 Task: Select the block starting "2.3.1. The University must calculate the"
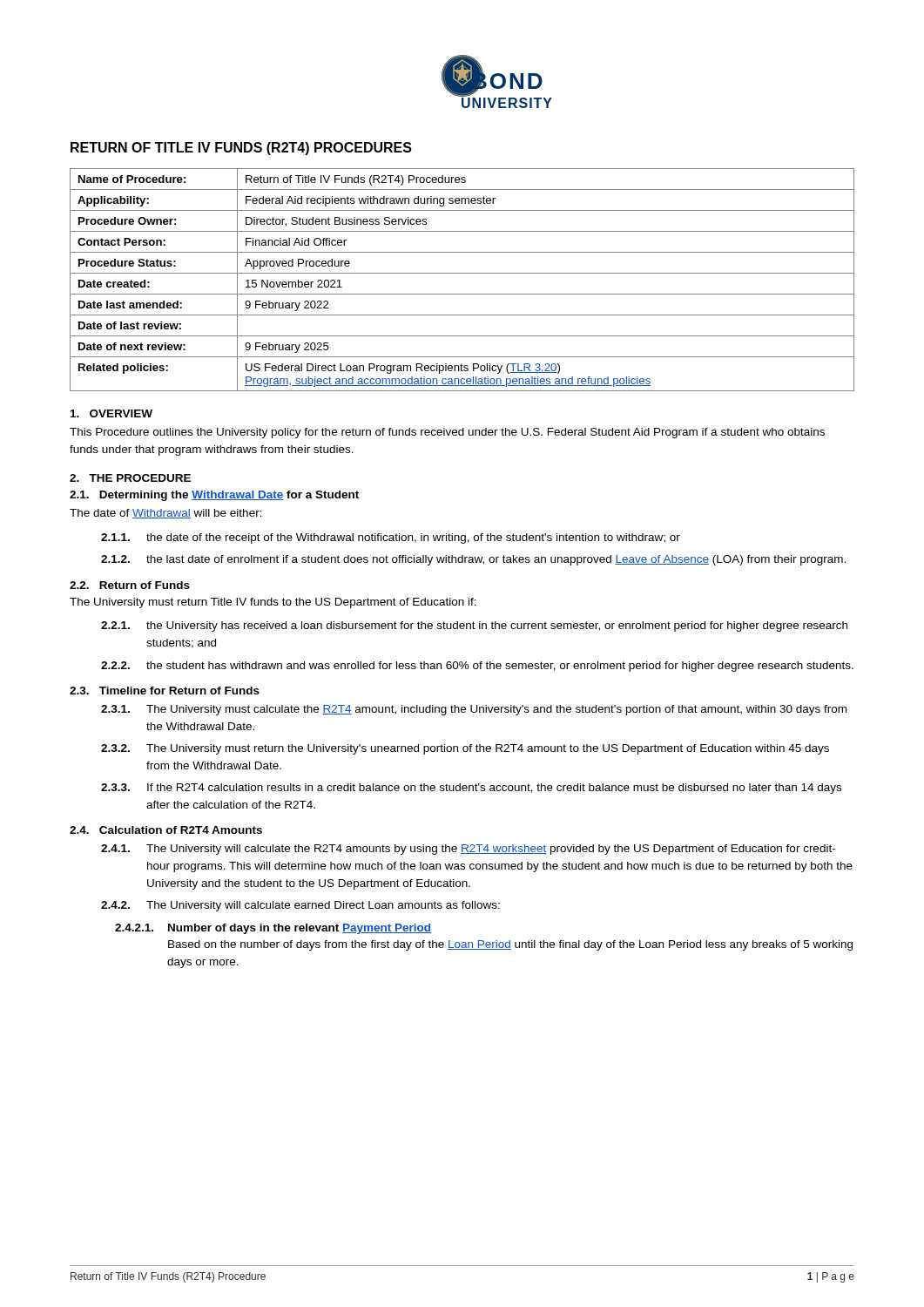[x=462, y=718]
